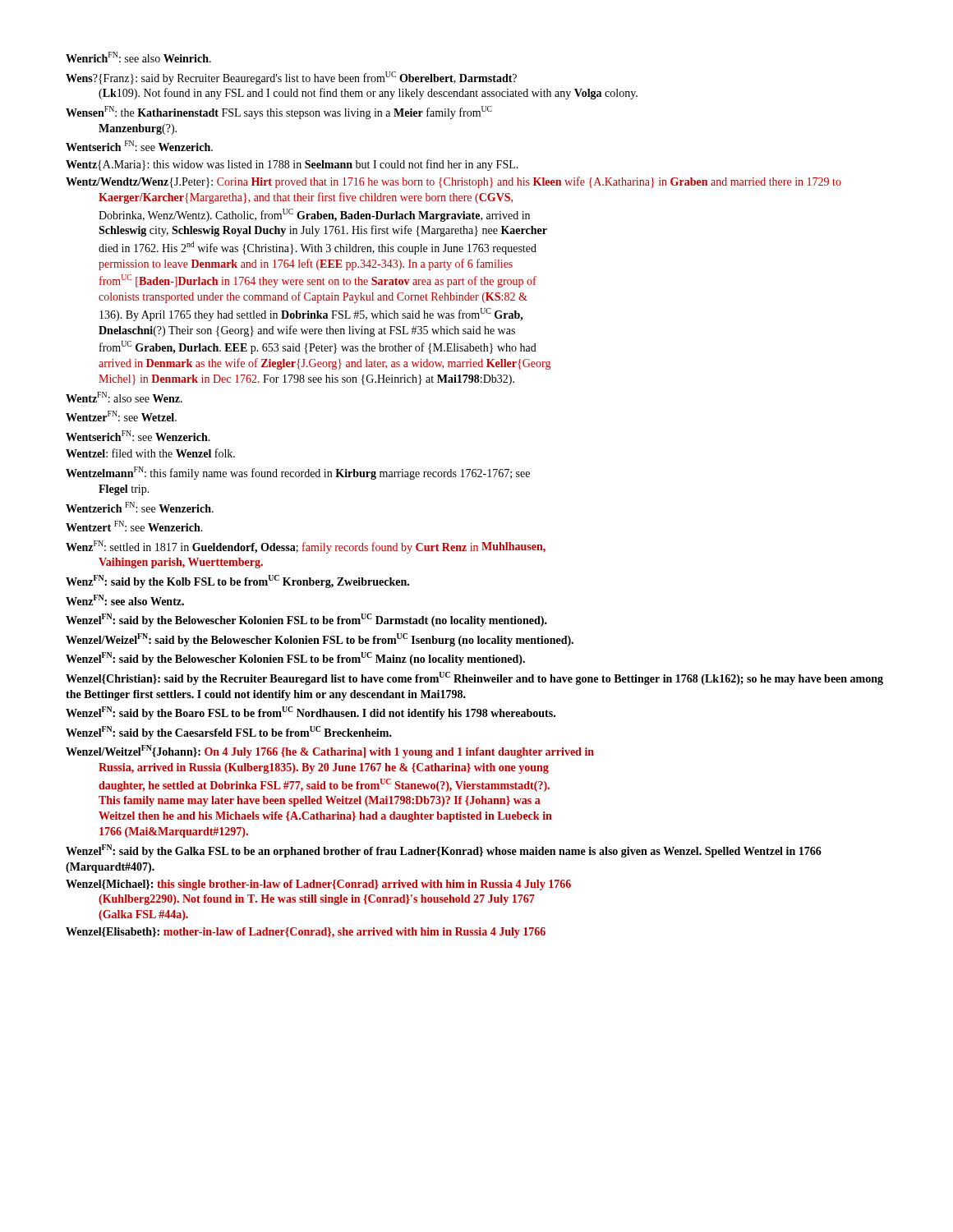Point to the element starting "WenzFN: see also Wentz."

pos(125,600)
